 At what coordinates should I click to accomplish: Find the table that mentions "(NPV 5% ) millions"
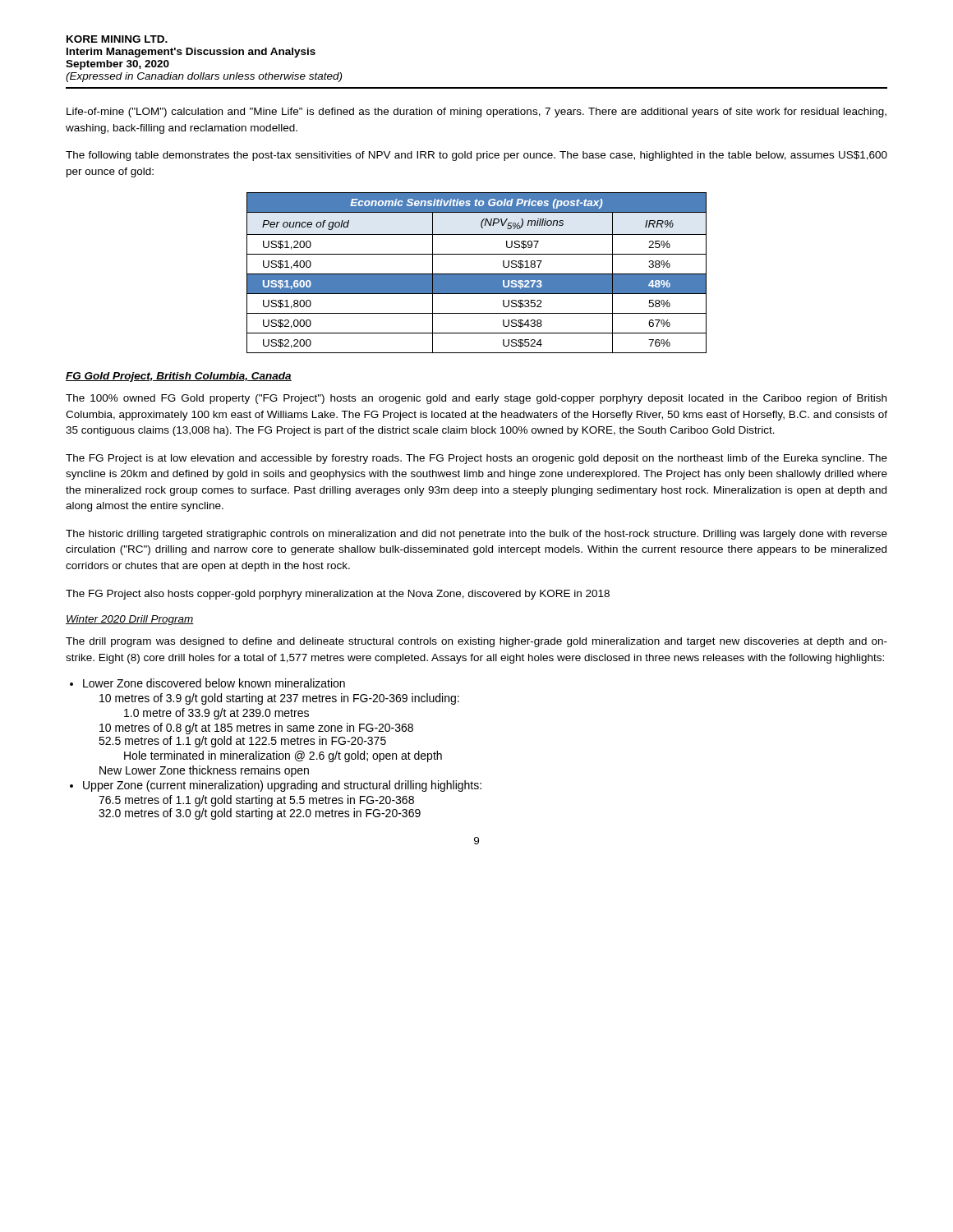tap(476, 273)
